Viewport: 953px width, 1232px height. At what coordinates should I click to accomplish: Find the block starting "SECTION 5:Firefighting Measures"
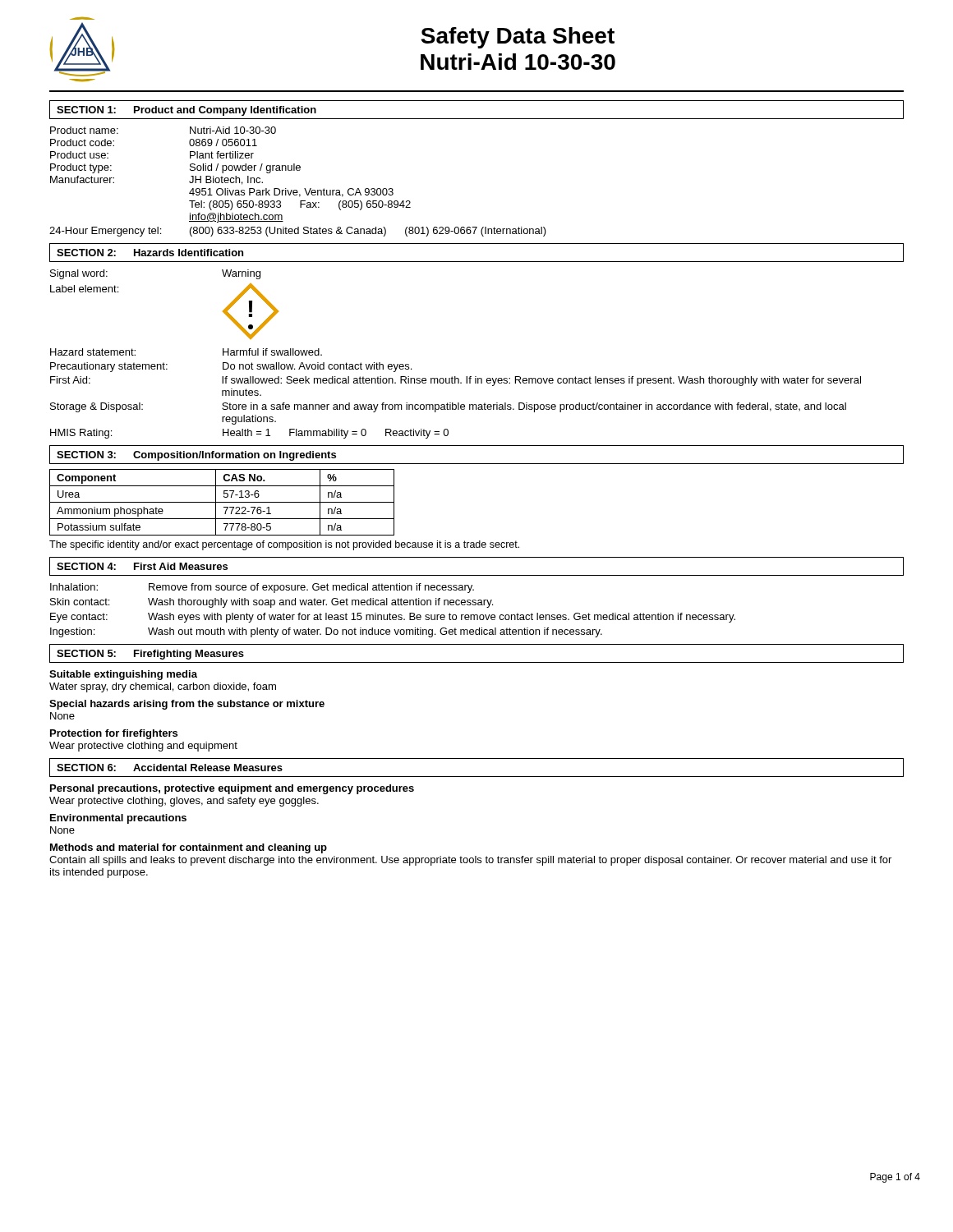tap(150, 653)
